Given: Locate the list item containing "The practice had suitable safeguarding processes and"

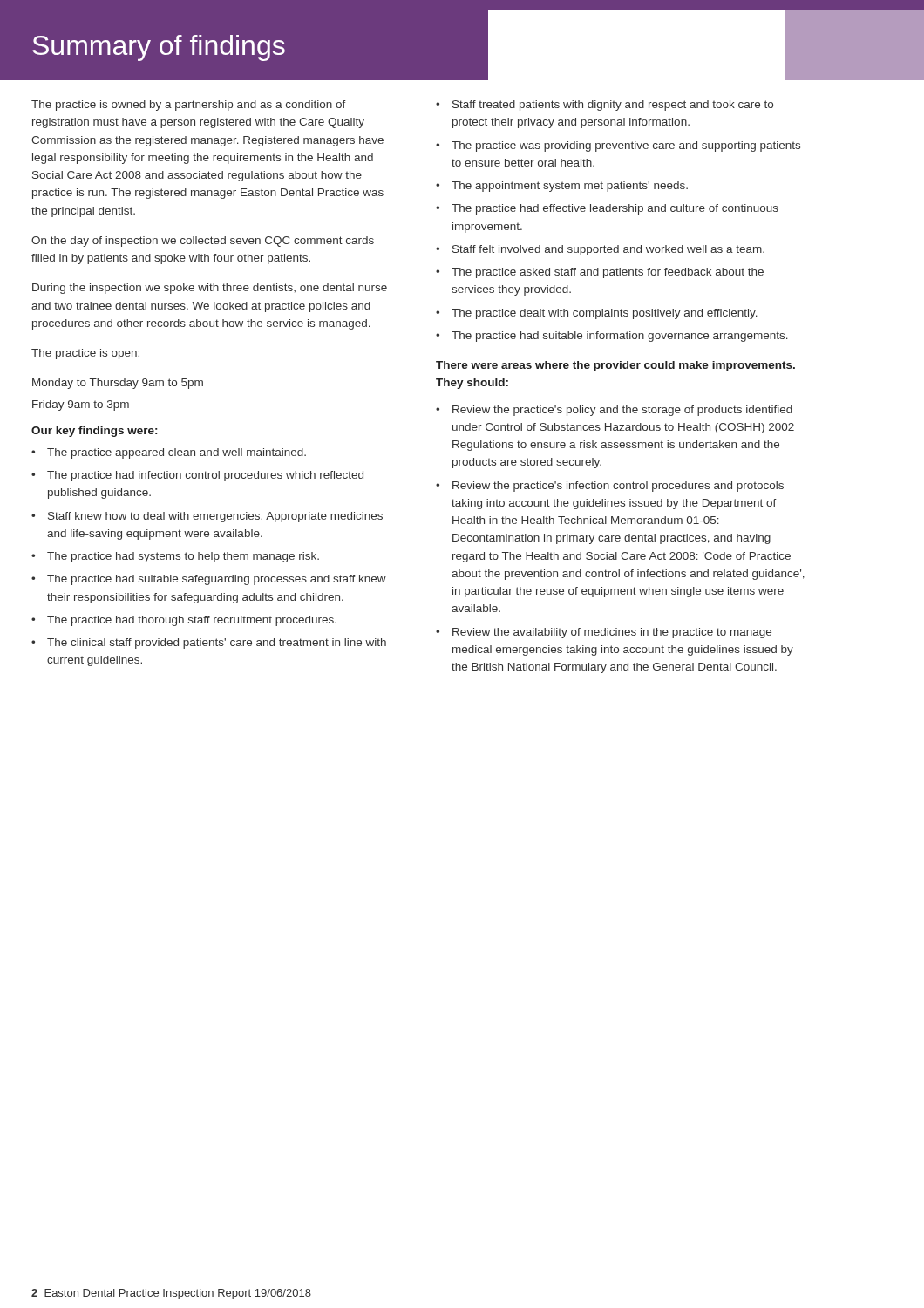Looking at the screenshot, I should pyautogui.click(x=216, y=588).
